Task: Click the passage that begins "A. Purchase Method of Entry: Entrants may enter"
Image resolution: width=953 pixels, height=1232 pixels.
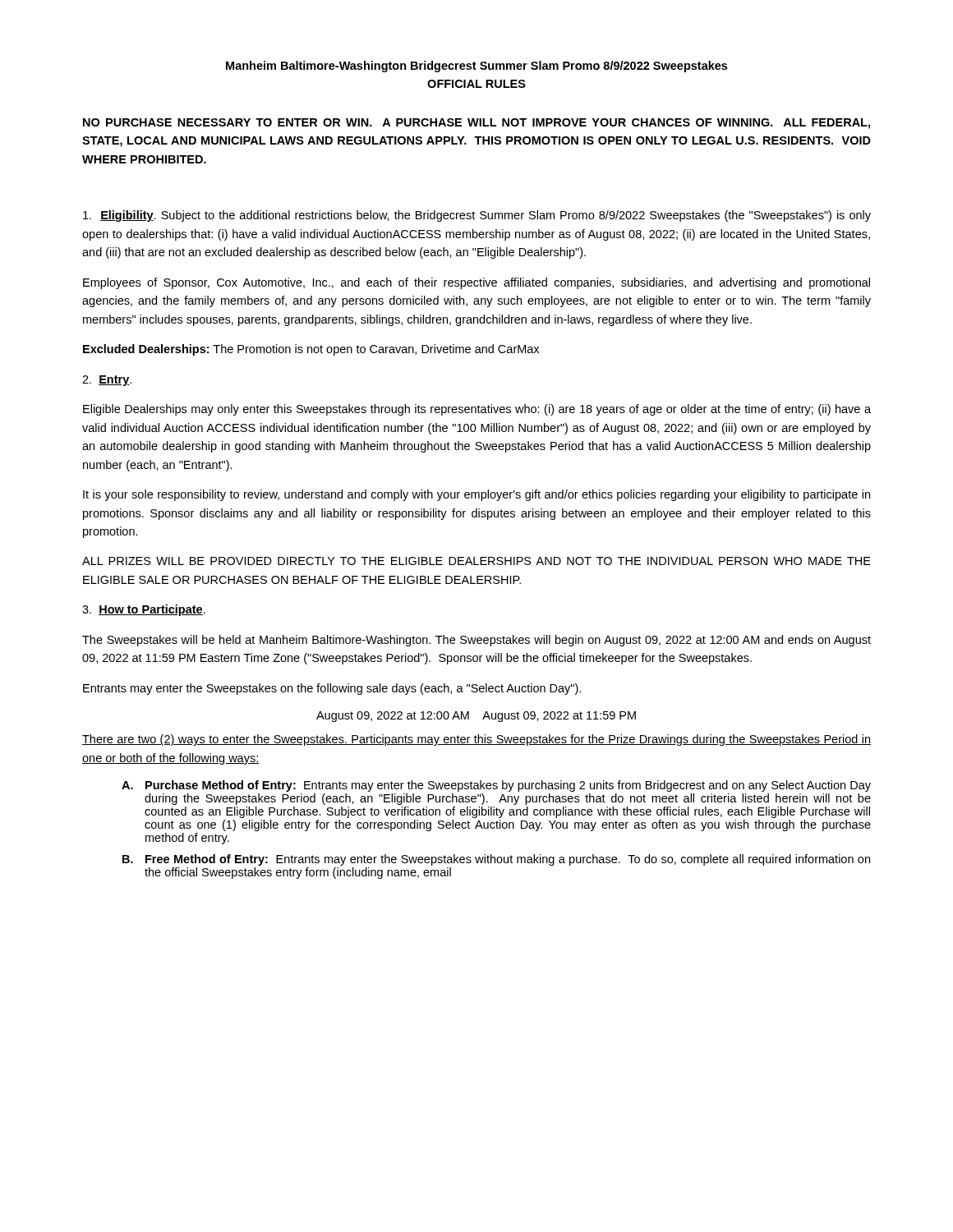Action: click(x=496, y=812)
